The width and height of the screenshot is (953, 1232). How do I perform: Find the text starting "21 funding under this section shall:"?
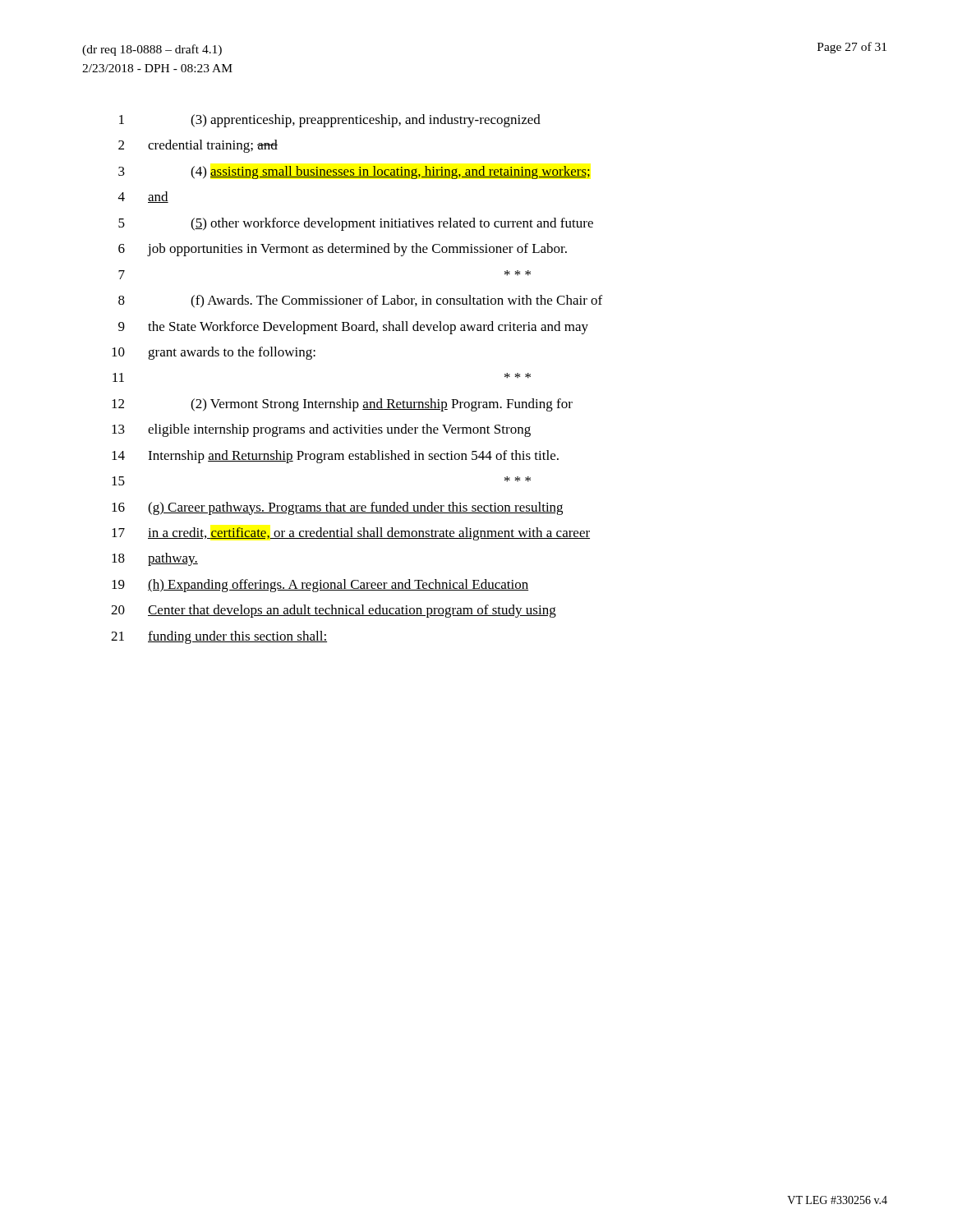(x=219, y=637)
